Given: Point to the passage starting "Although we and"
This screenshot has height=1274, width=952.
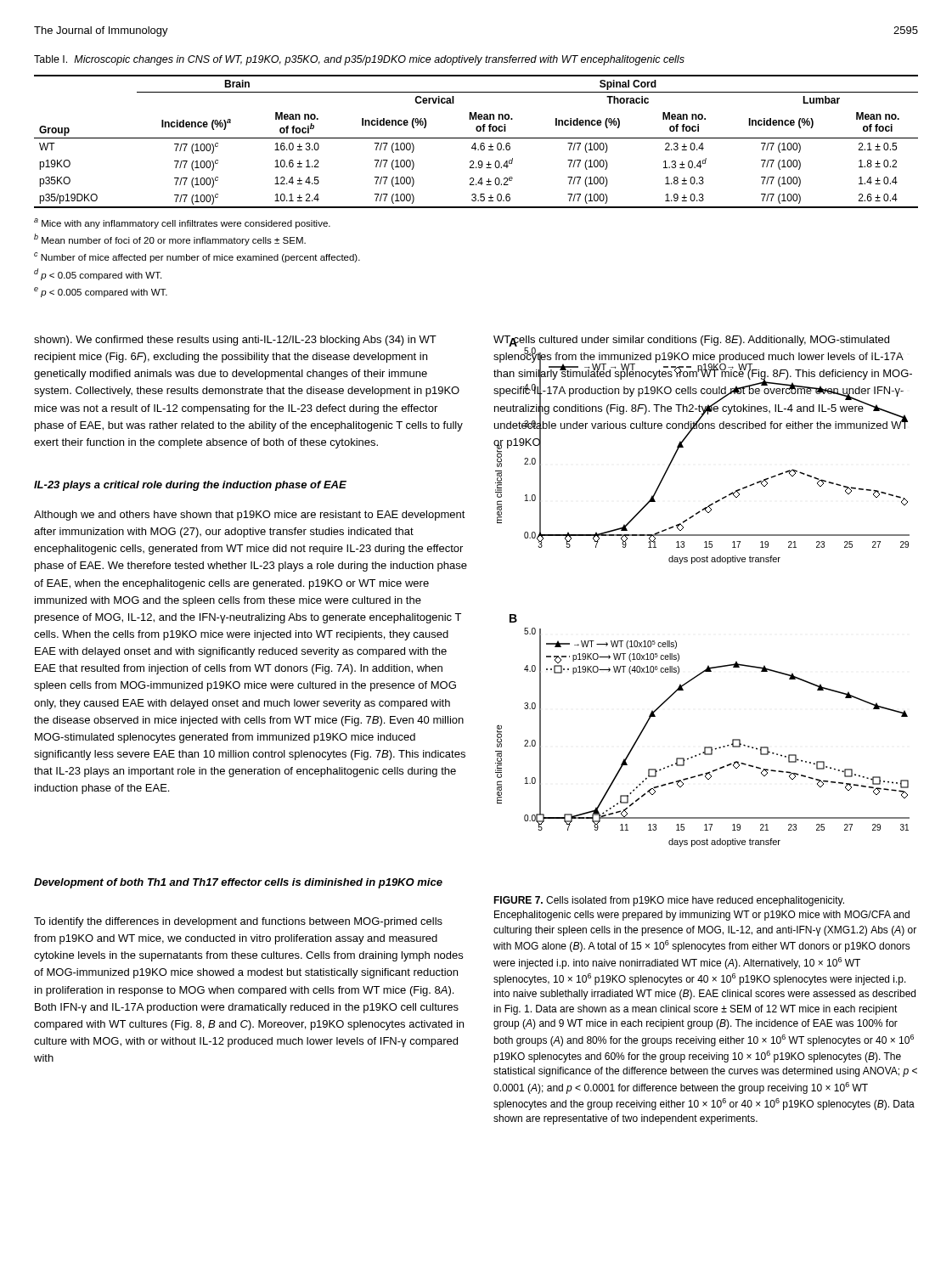Looking at the screenshot, I should point(251,651).
